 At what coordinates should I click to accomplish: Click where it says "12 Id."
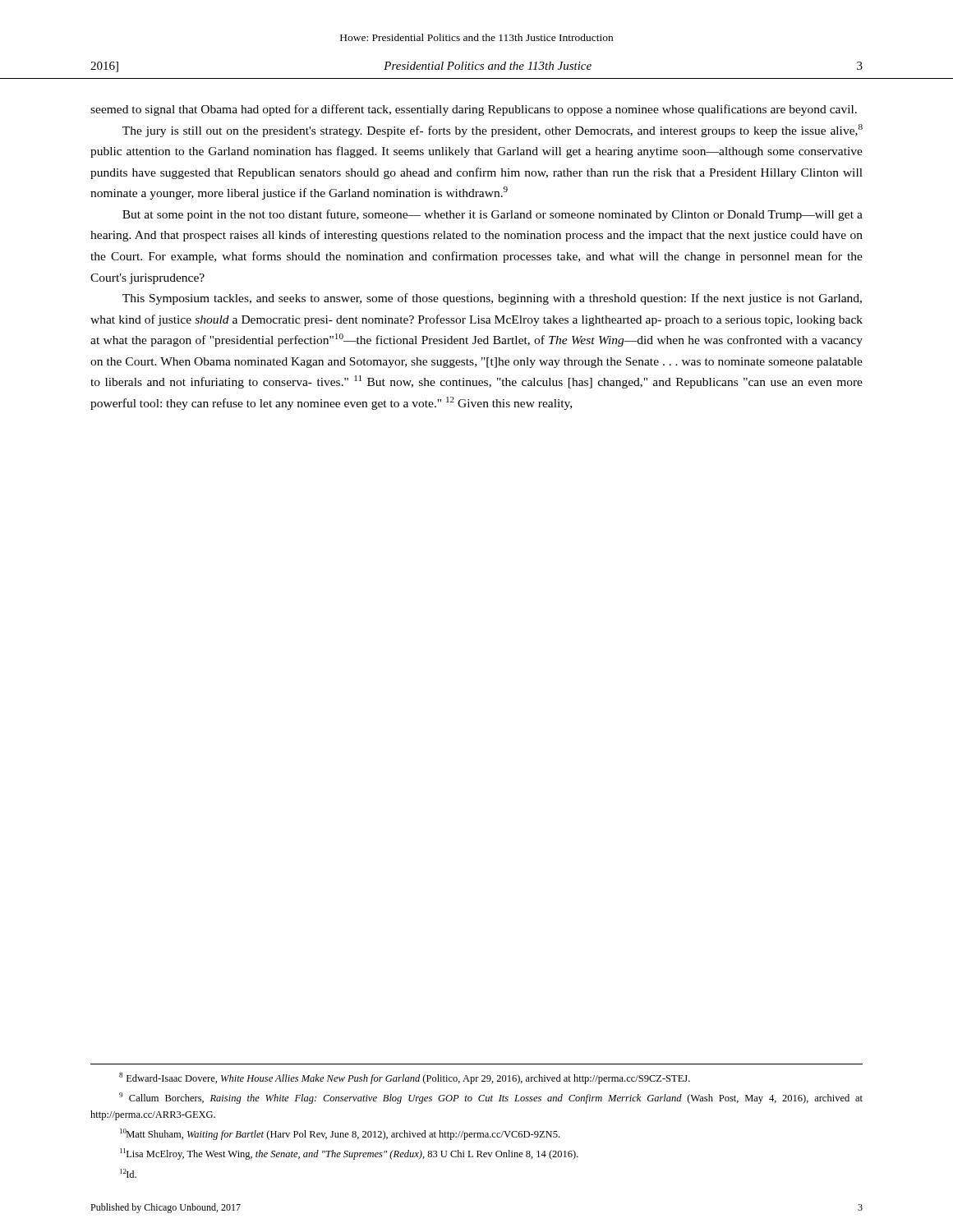114,1175
